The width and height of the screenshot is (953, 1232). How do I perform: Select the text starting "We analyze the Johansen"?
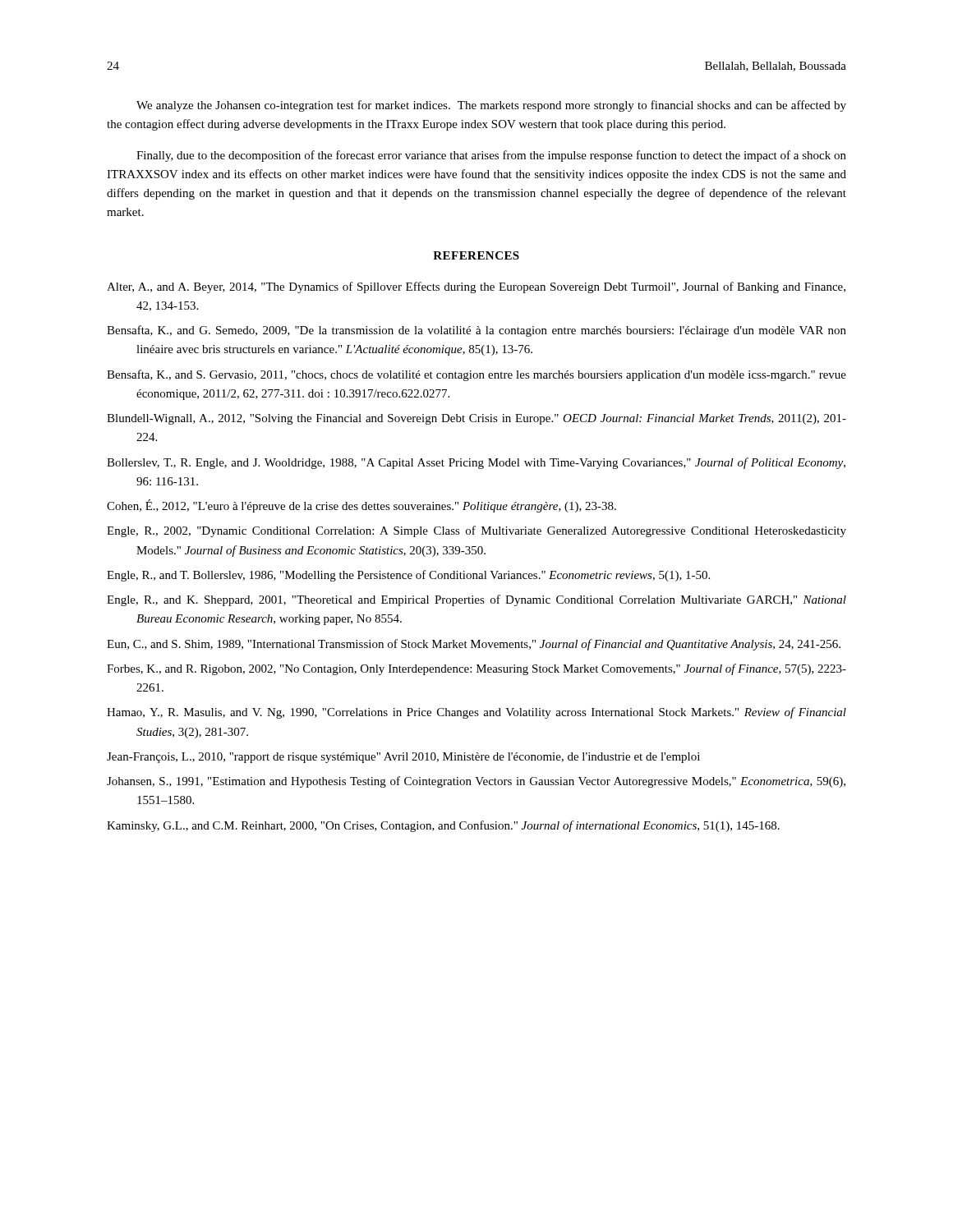pyautogui.click(x=476, y=115)
